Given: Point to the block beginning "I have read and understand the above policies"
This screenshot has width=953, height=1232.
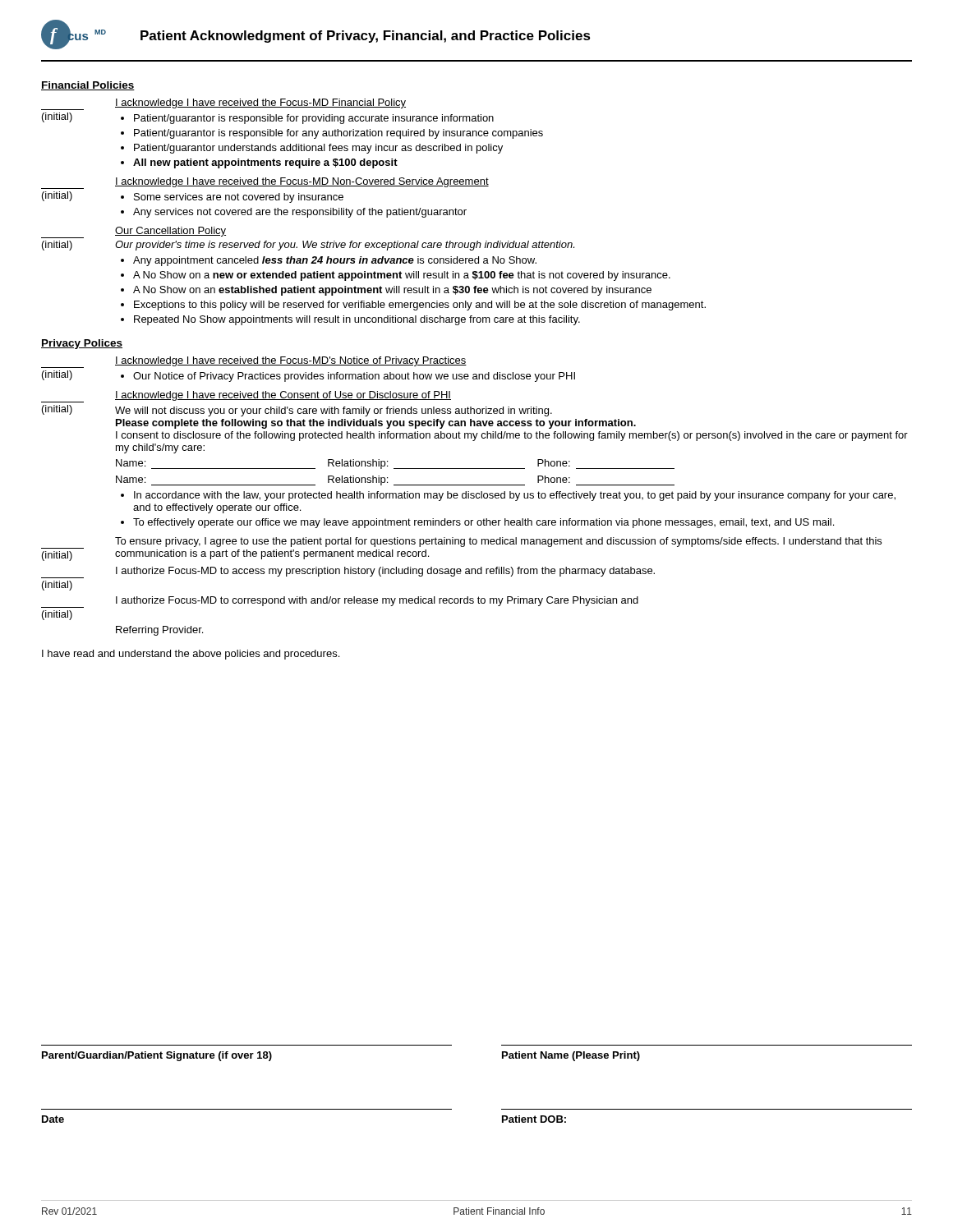Looking at the screenshot, I should pyautogui.click(x=191, y=653).
